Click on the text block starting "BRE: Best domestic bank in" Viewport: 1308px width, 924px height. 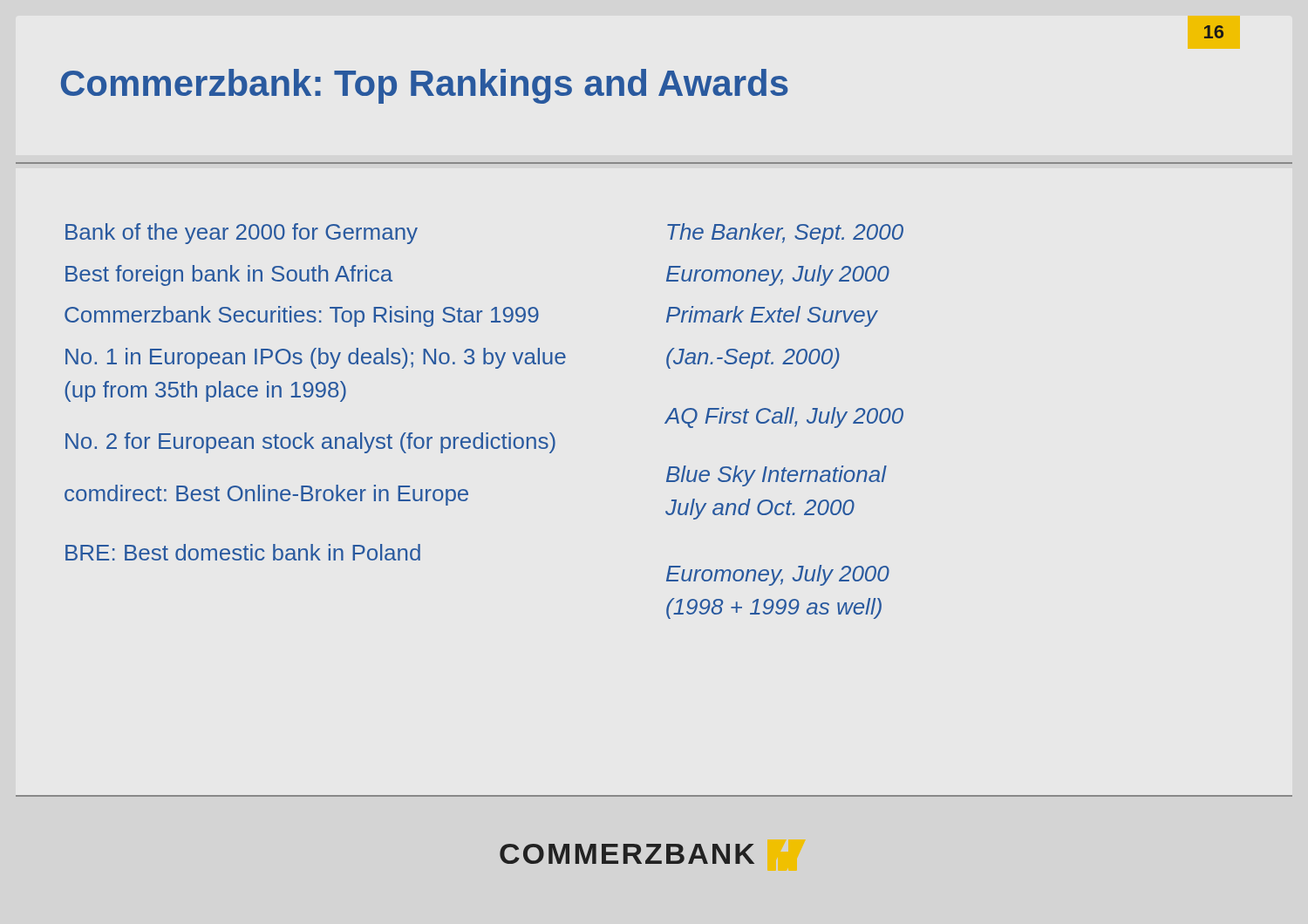pyautogui.click(x=243, y=553)
